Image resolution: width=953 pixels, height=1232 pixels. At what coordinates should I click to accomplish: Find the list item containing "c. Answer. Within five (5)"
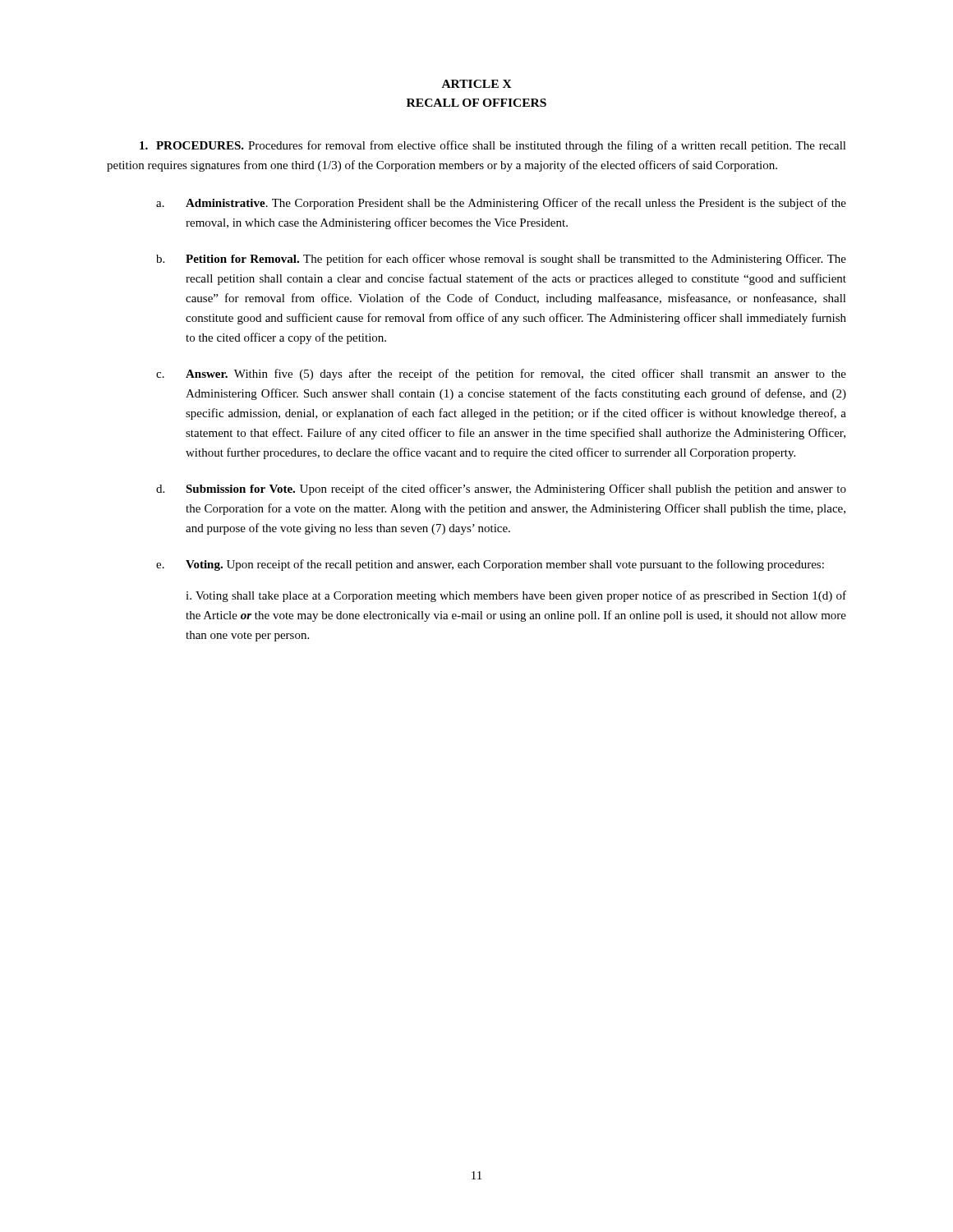[501, 413]
